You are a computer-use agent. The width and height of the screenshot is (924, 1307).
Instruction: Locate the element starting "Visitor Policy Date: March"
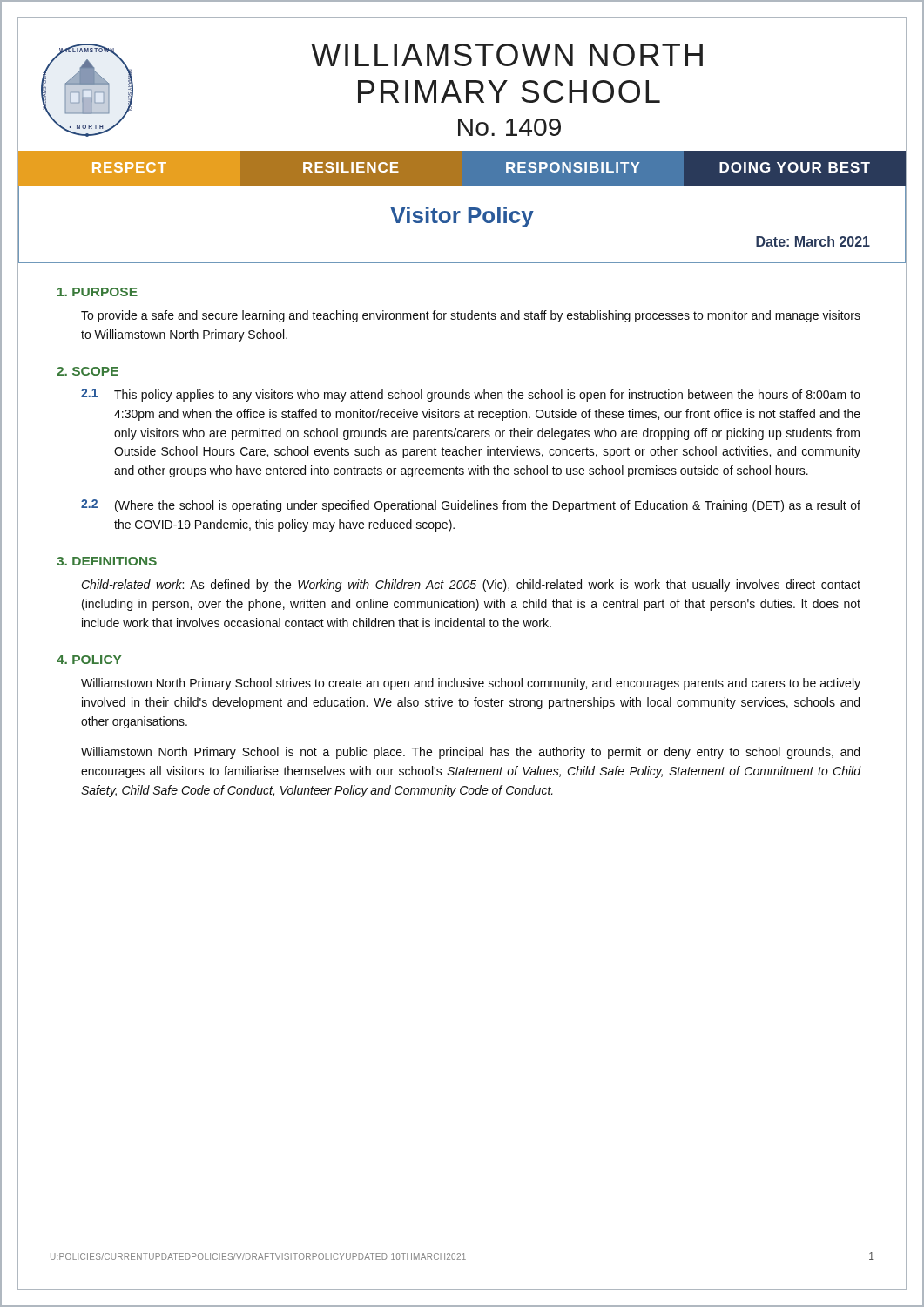462,224
